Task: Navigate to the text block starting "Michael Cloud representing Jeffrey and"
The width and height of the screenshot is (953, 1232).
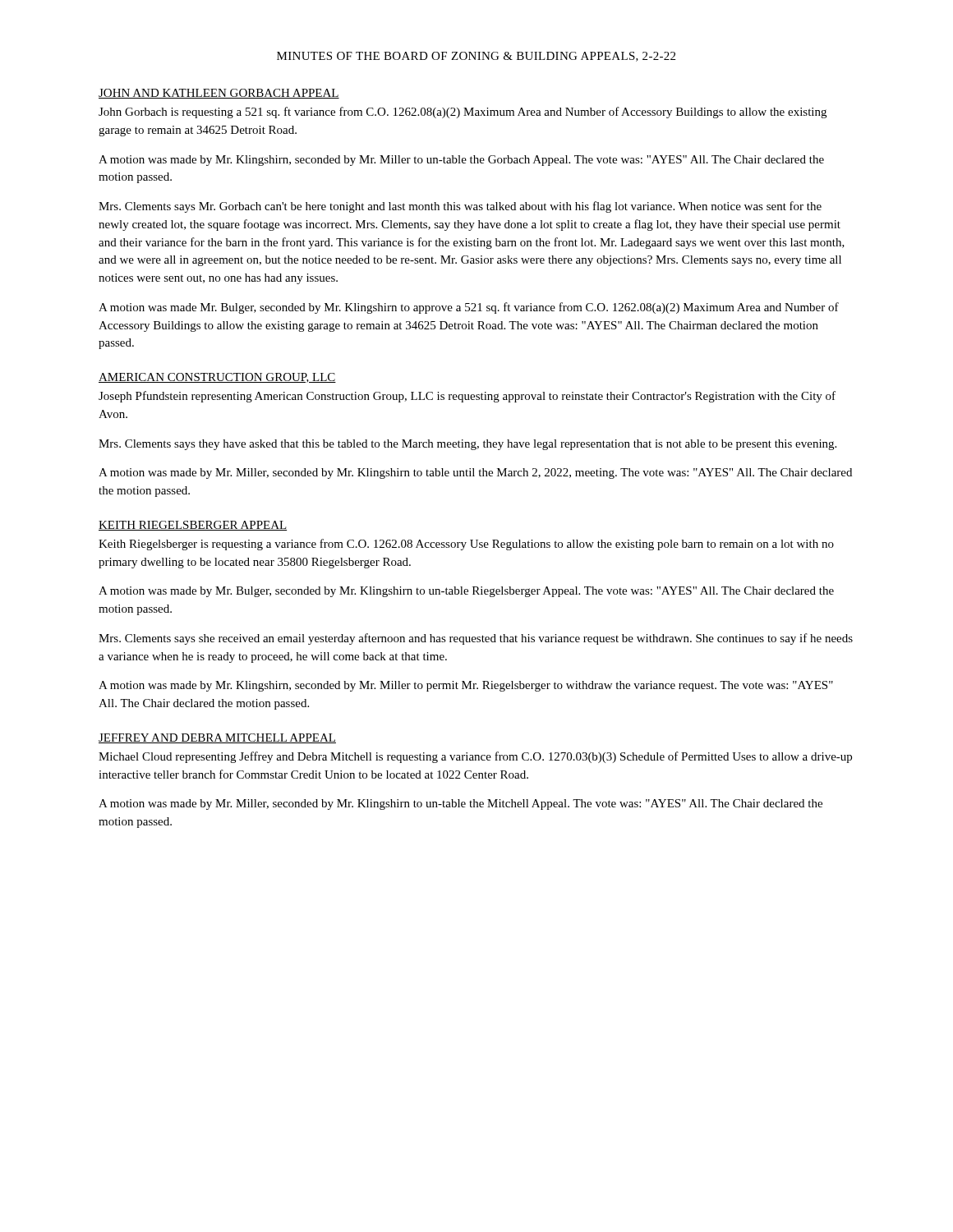Action: click(x=476, y=765)
